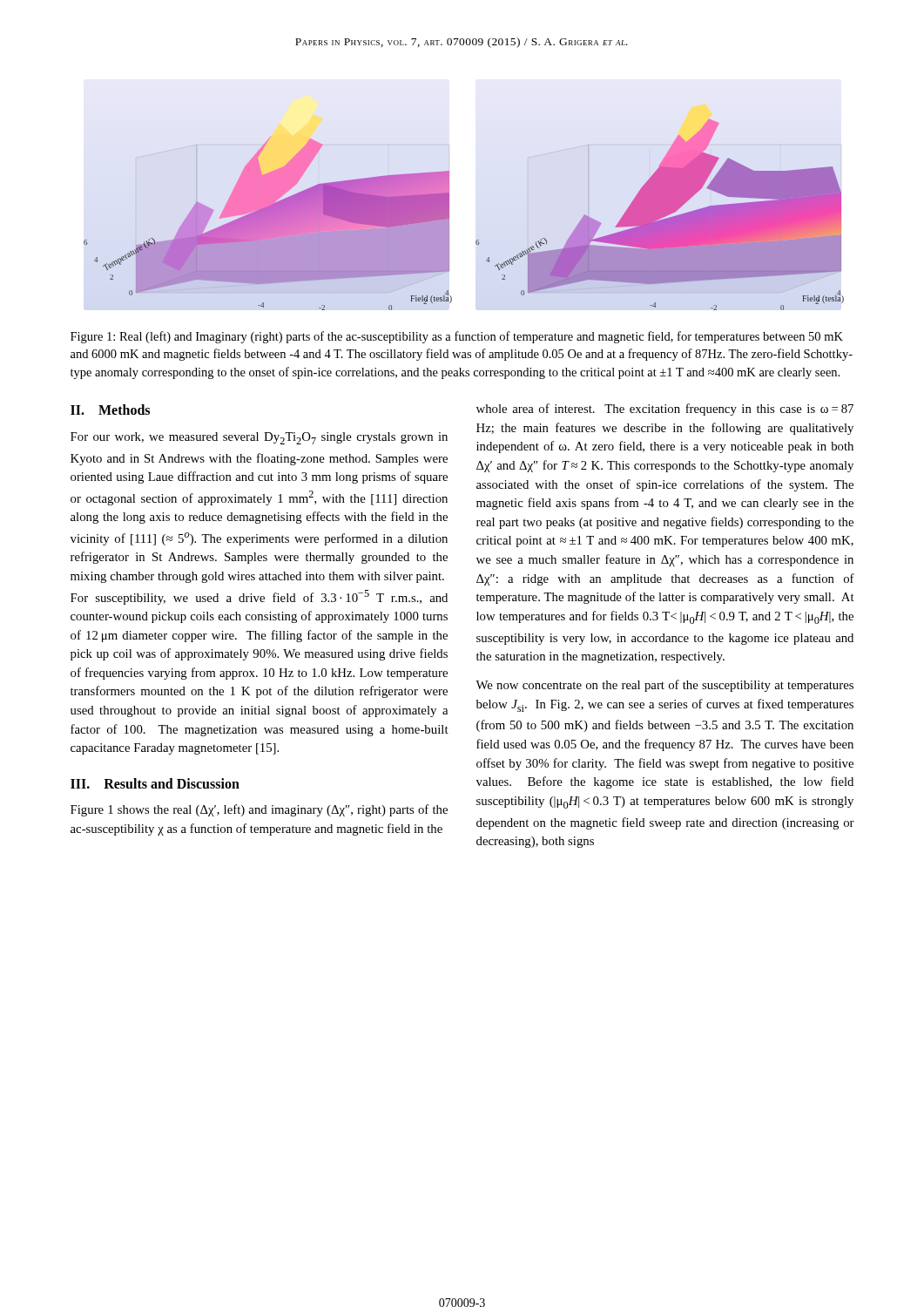The image size is (924, 1307).
Task: Locate the text "II. Methods"
Action: (110, 410)
